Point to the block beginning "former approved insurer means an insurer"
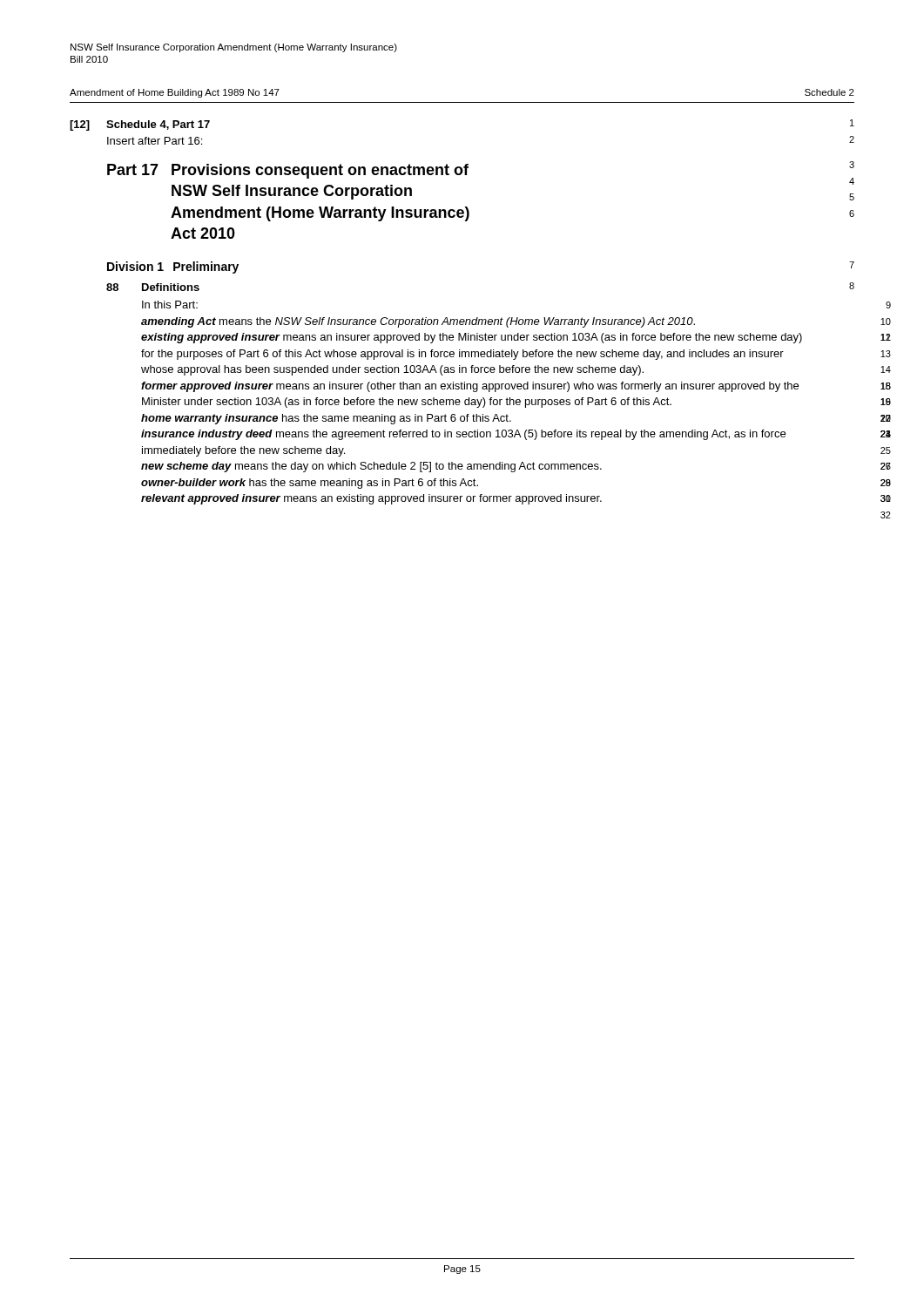924x1307 pixels. pos(476,394)
